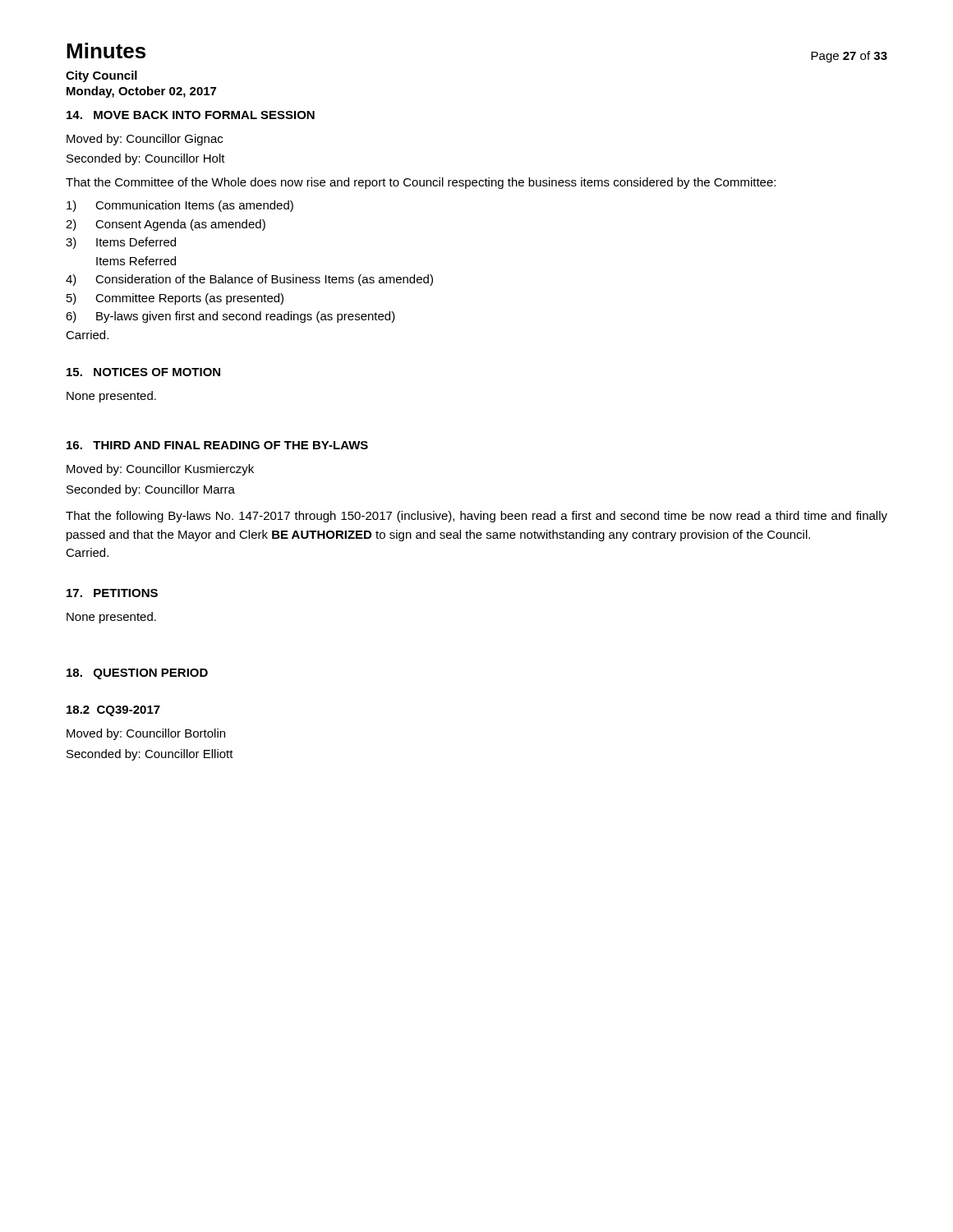The image size is (953, 1232).
Task: Point to the section header beginning "16. THIRD AND"
Action: click(x=217, y=445)
